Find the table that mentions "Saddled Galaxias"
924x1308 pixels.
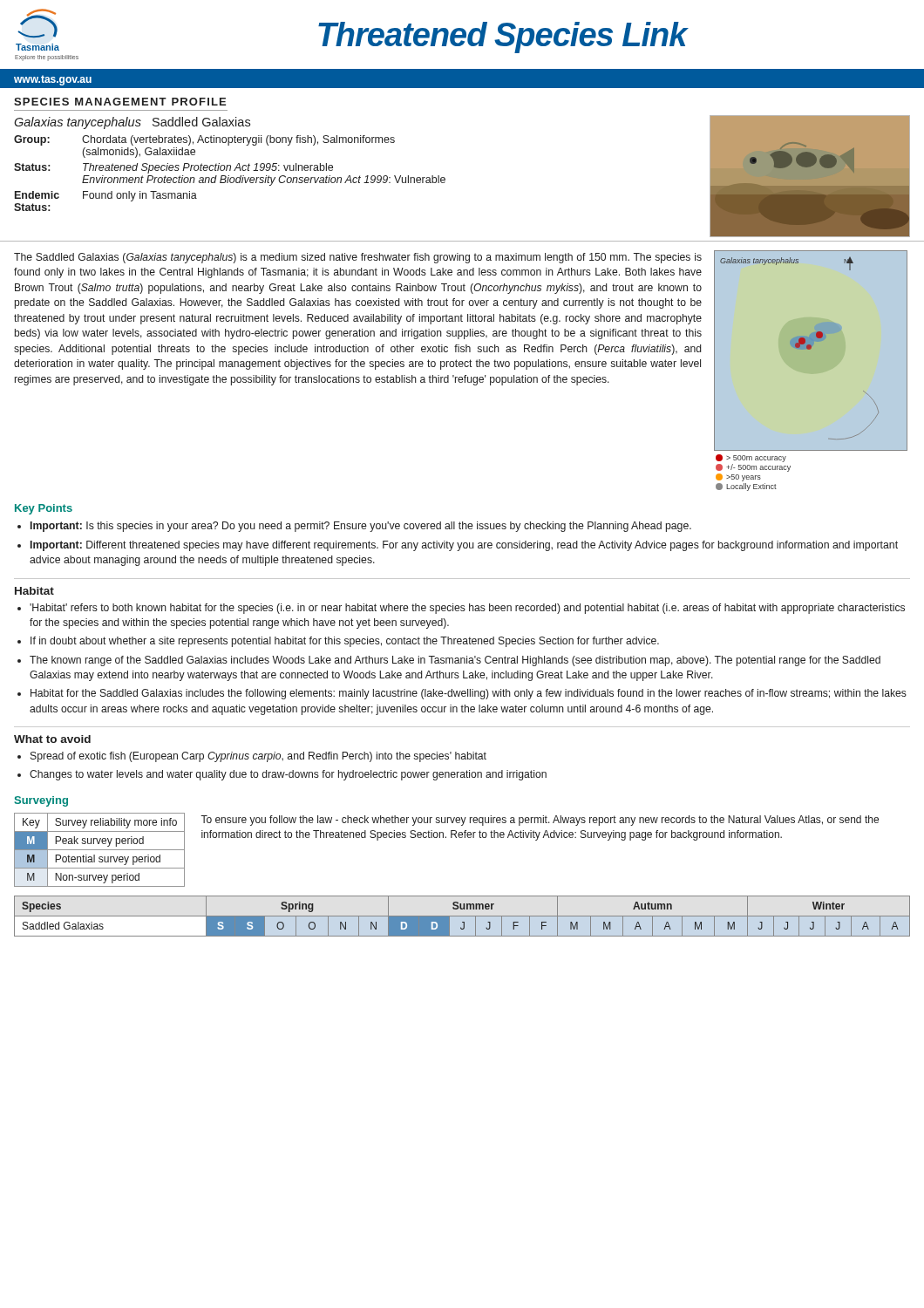462,916
